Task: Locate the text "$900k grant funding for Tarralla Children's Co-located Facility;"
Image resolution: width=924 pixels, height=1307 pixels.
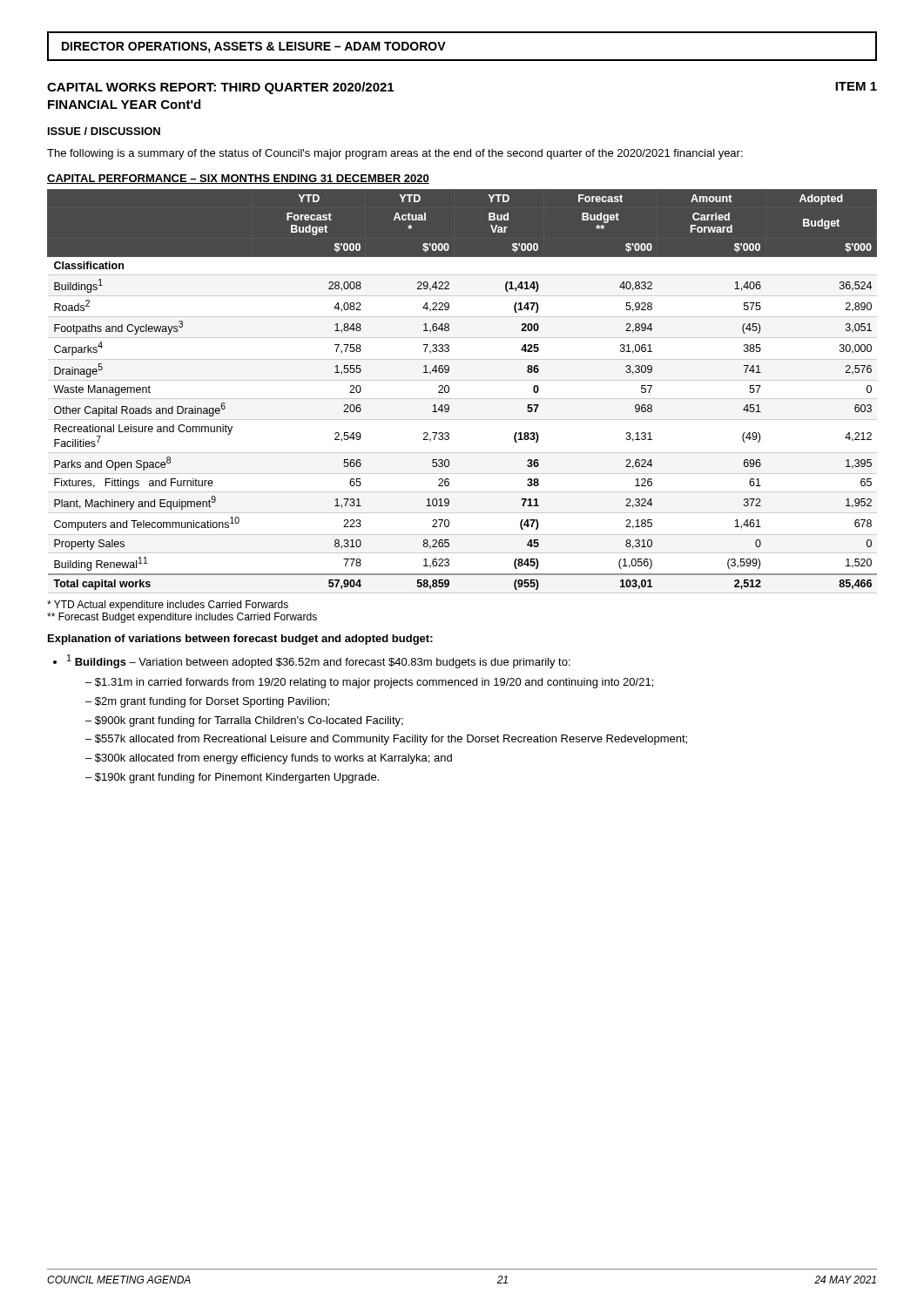Action: tap(249, 720)
